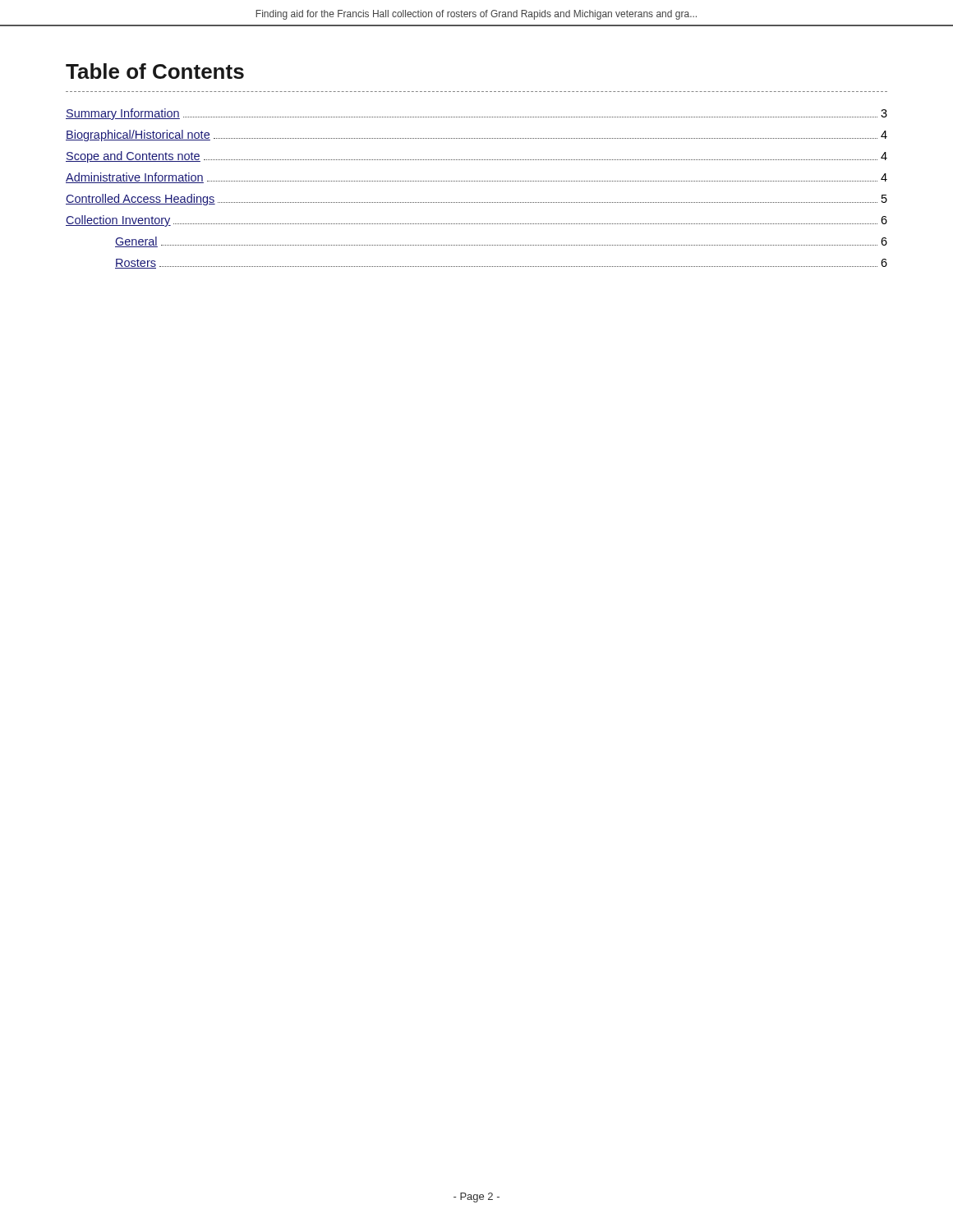Find the list item with the text "Collection Inventory 6"

(x=476, y=220)
